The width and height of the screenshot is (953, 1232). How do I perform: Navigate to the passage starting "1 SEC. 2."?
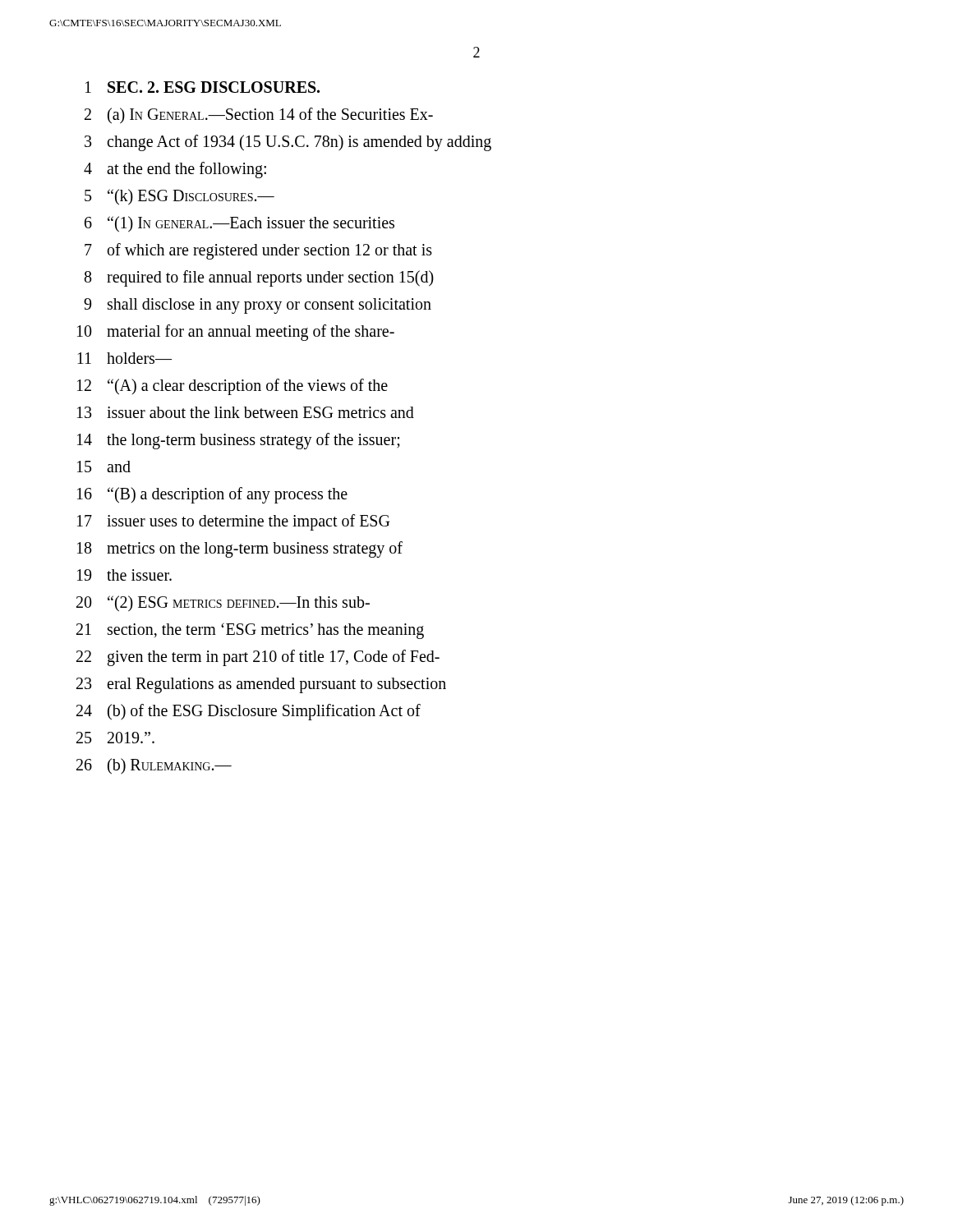pos(203,87)
